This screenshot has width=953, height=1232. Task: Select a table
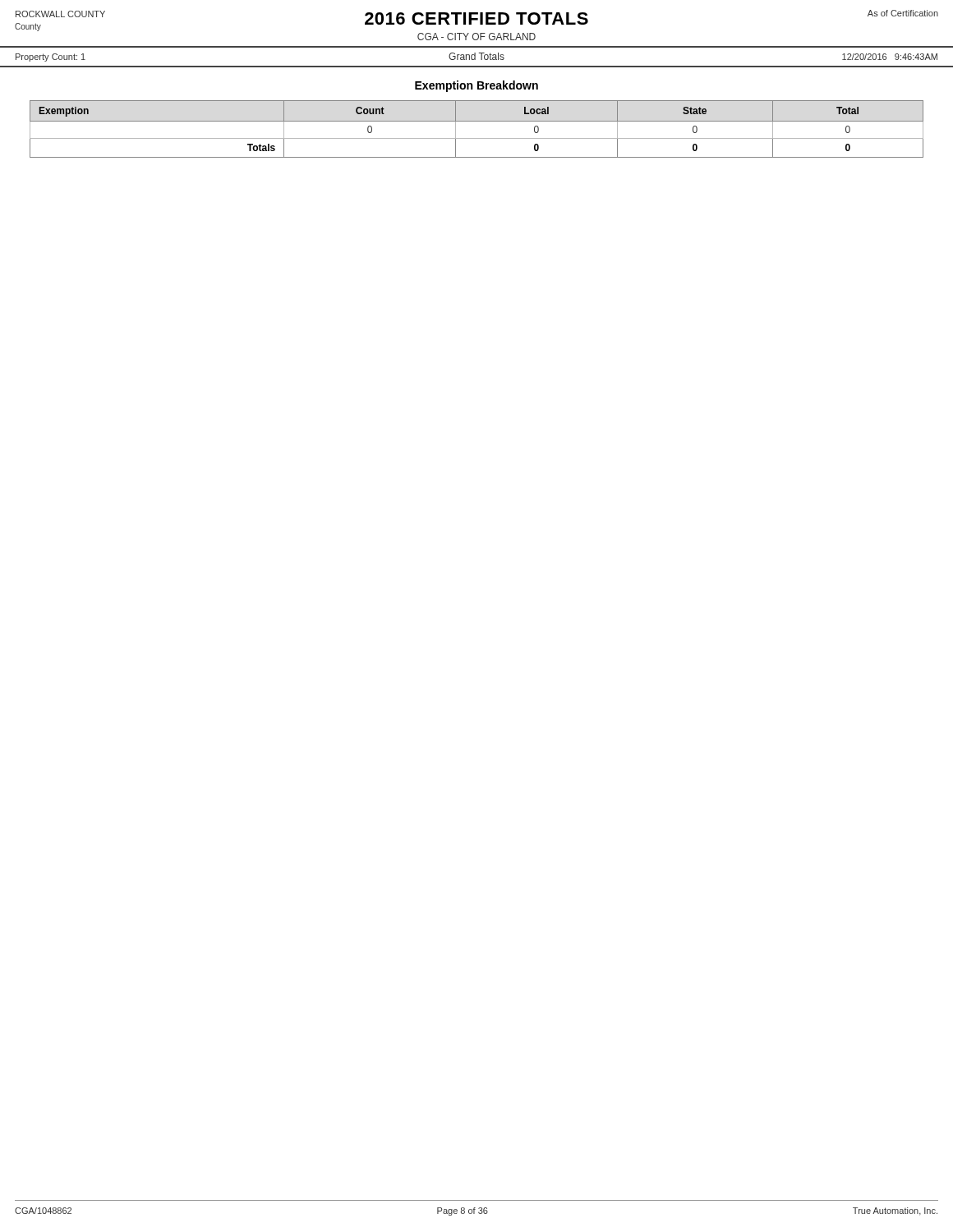[x=476, y=129]
